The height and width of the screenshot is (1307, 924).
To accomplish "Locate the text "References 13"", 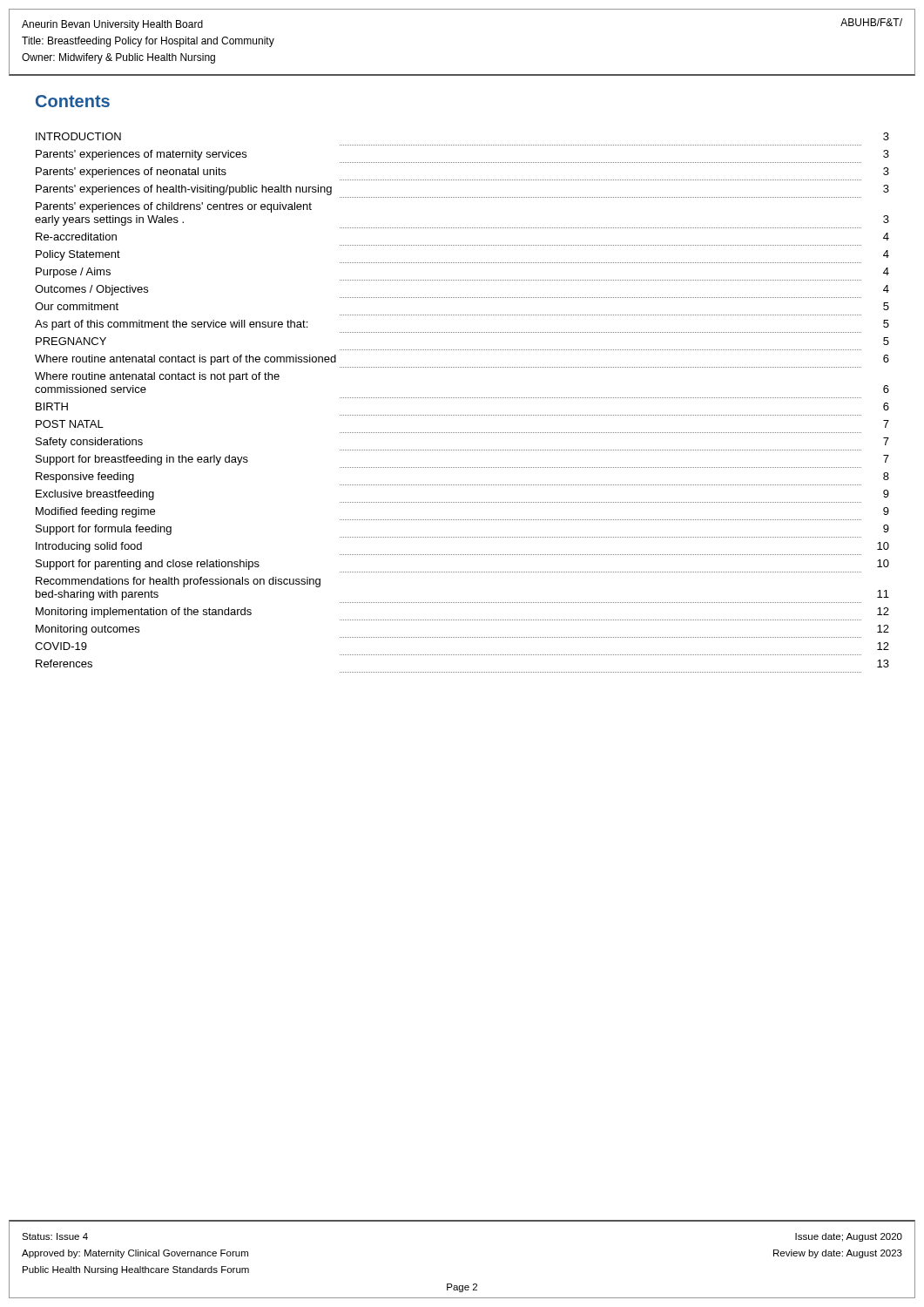I will tap(462, 663).
